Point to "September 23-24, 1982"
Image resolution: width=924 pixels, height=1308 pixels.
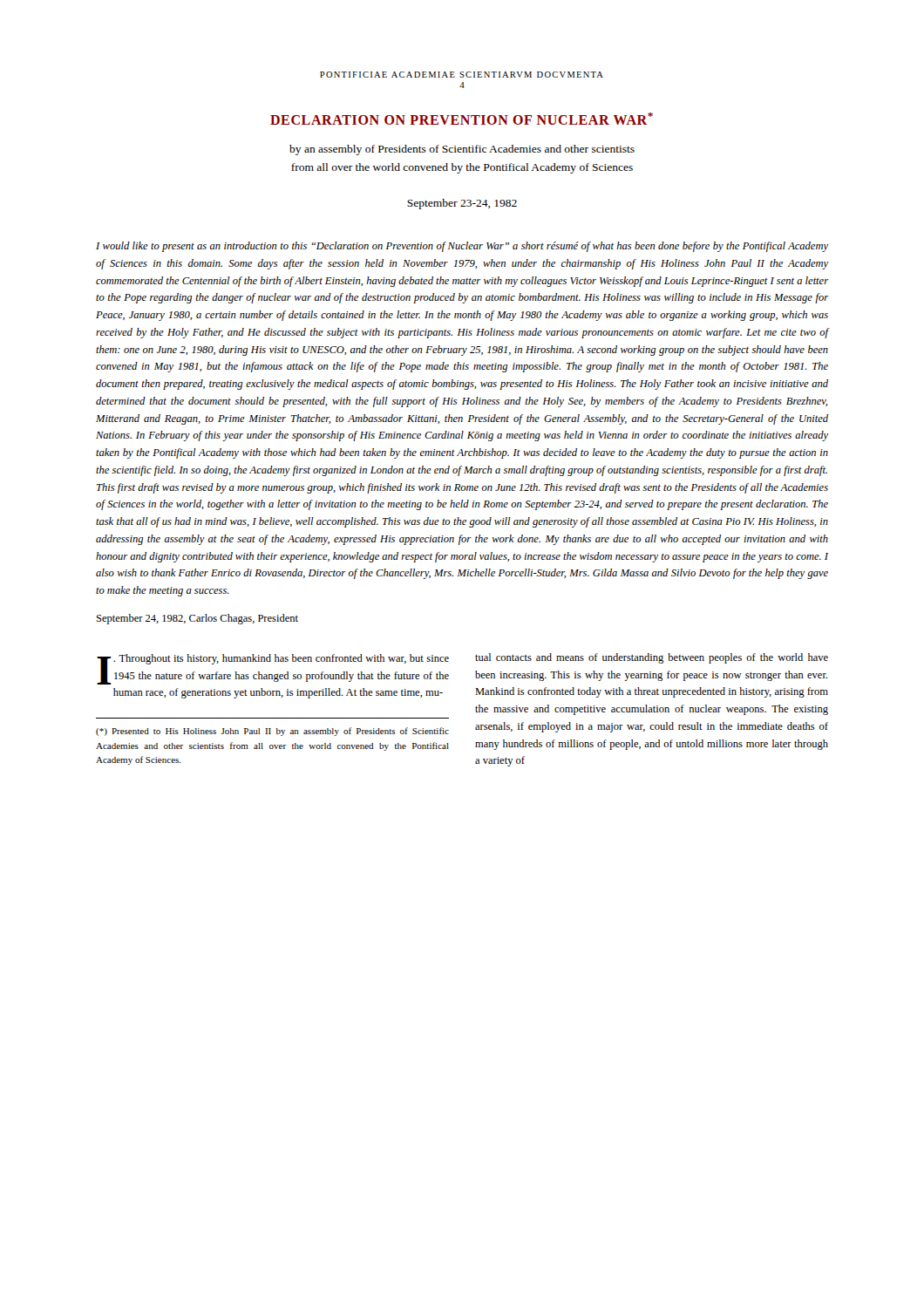(462, 203)
